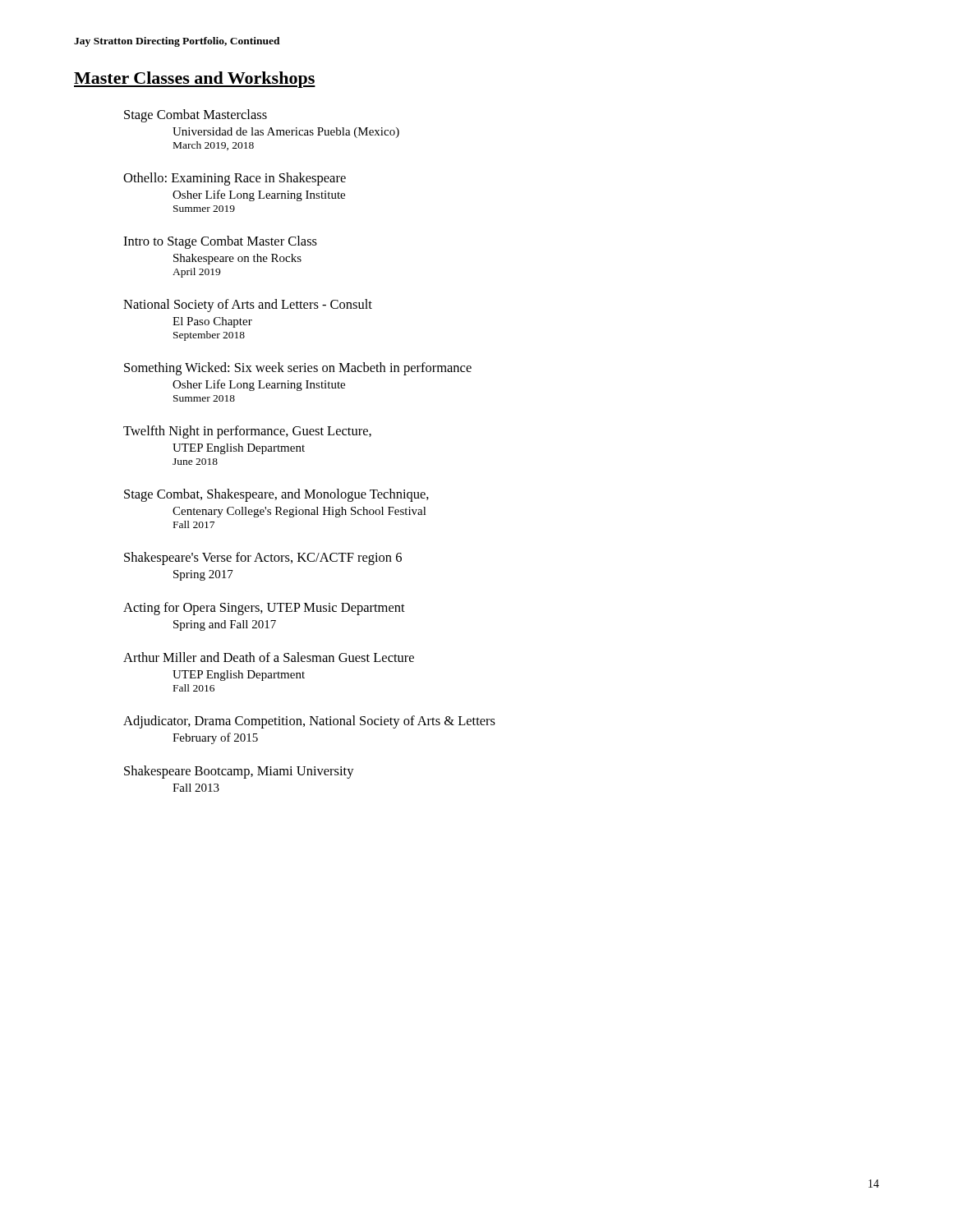Find the region starting "Something Wicked: Six week series"

pyautogui.click(x=298, y=369)
